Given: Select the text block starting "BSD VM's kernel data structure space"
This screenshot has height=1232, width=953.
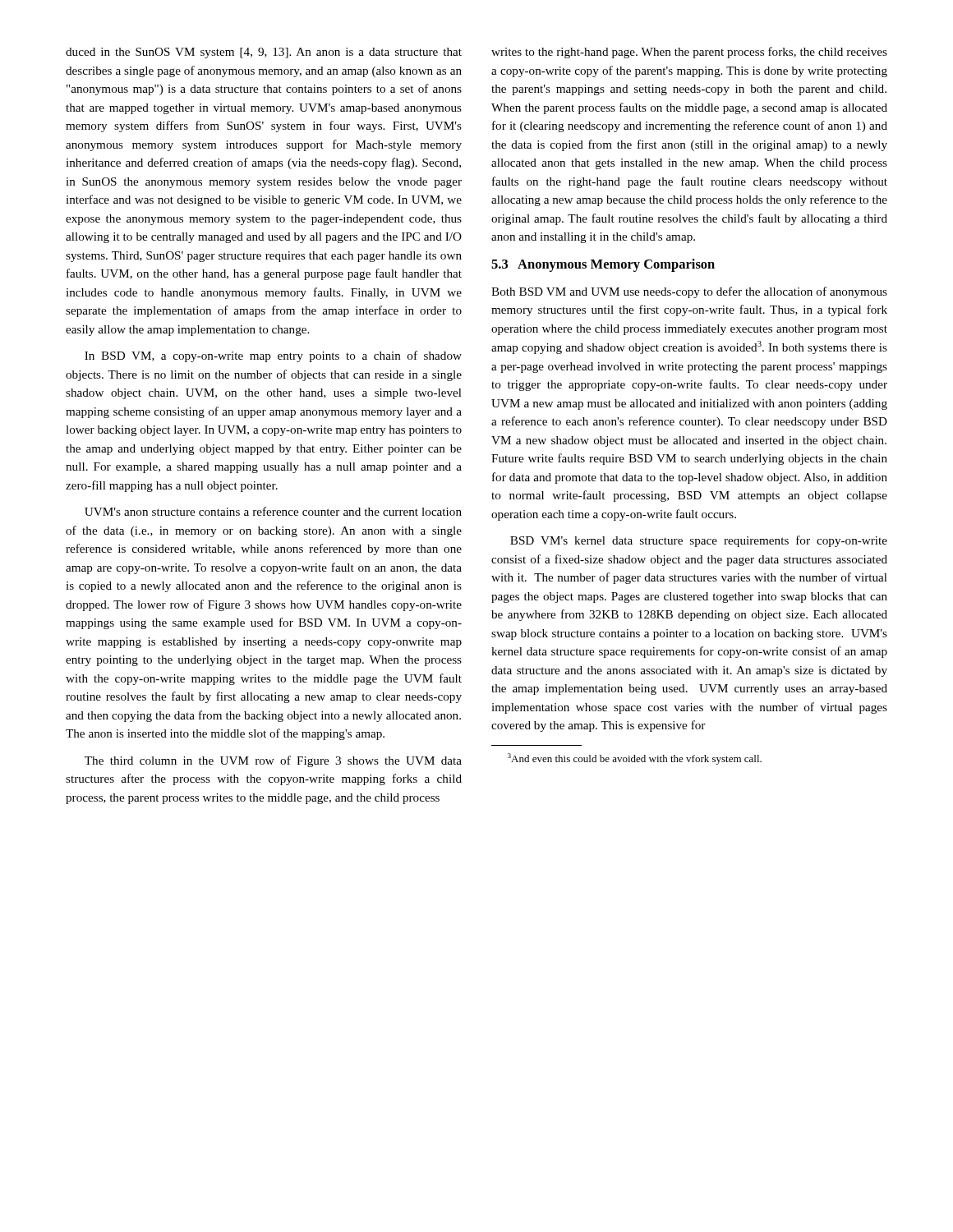Looking at the screenshot, I should pyautogui.click(x=689, y=633).
